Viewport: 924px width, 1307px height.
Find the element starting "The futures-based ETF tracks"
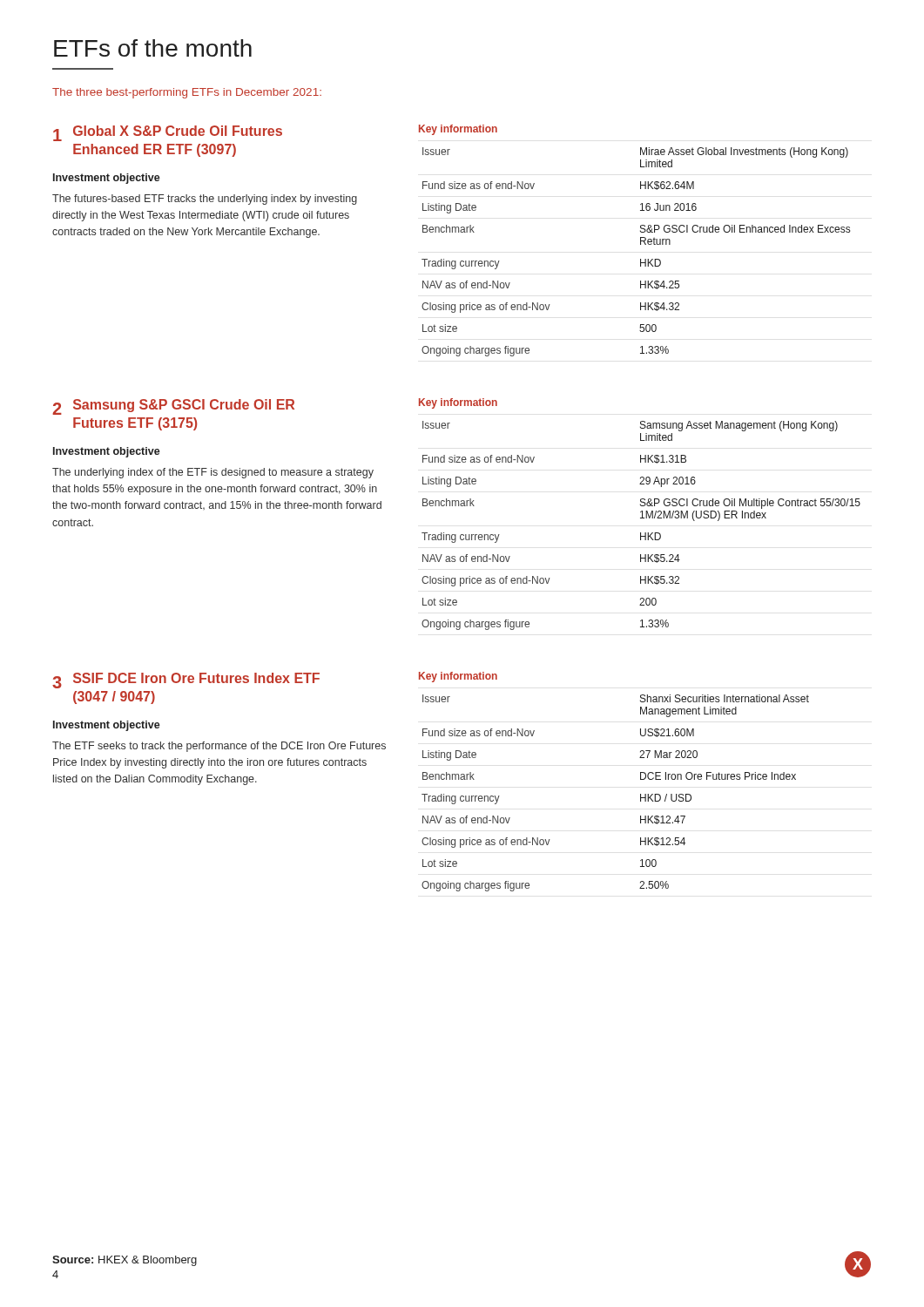[205, 215]
